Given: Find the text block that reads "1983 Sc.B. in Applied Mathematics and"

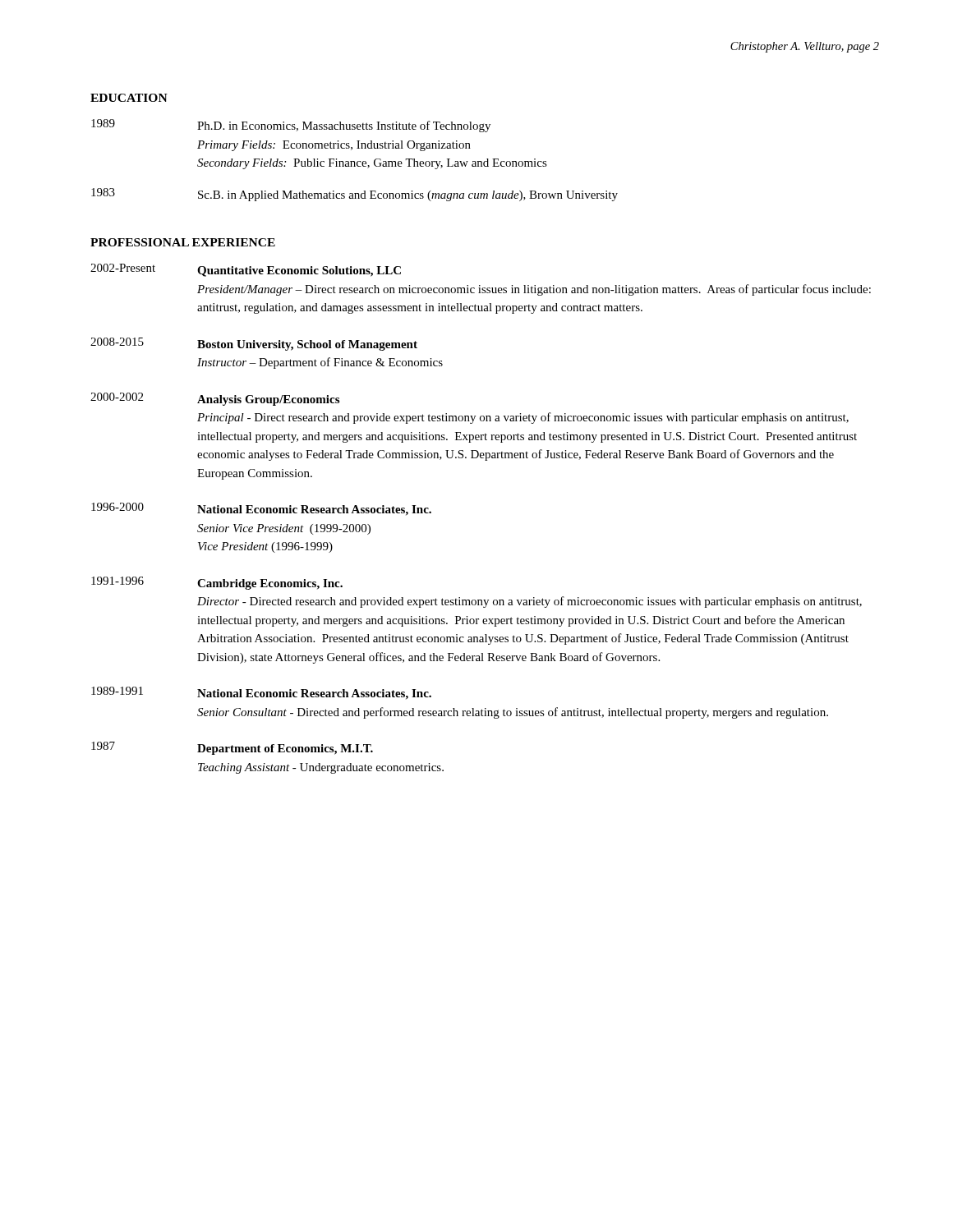Looking at the screenshot, I should [485, 194].
